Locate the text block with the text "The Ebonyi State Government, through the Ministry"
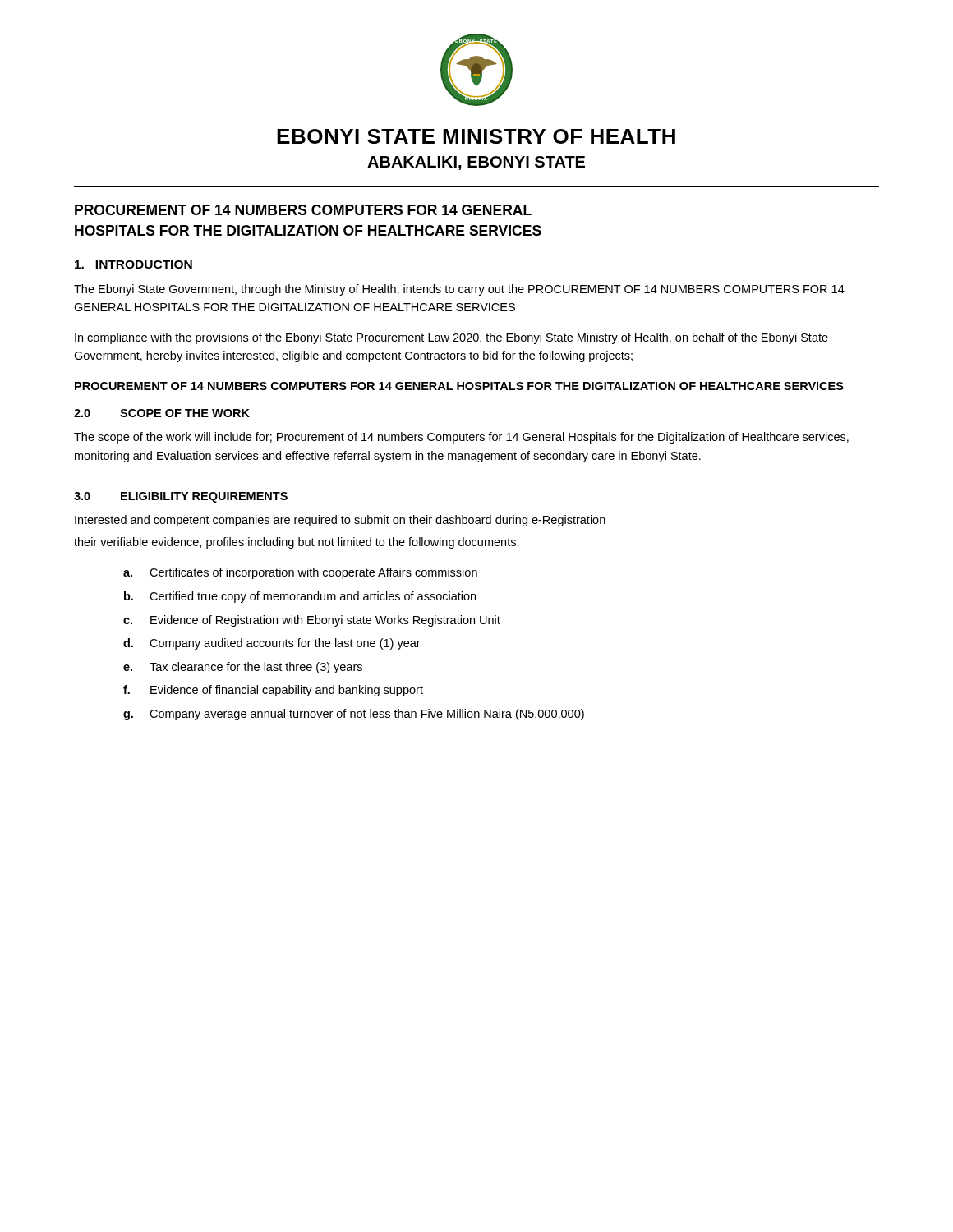This screenshot has height=1232, width=953. click(459, 298)
